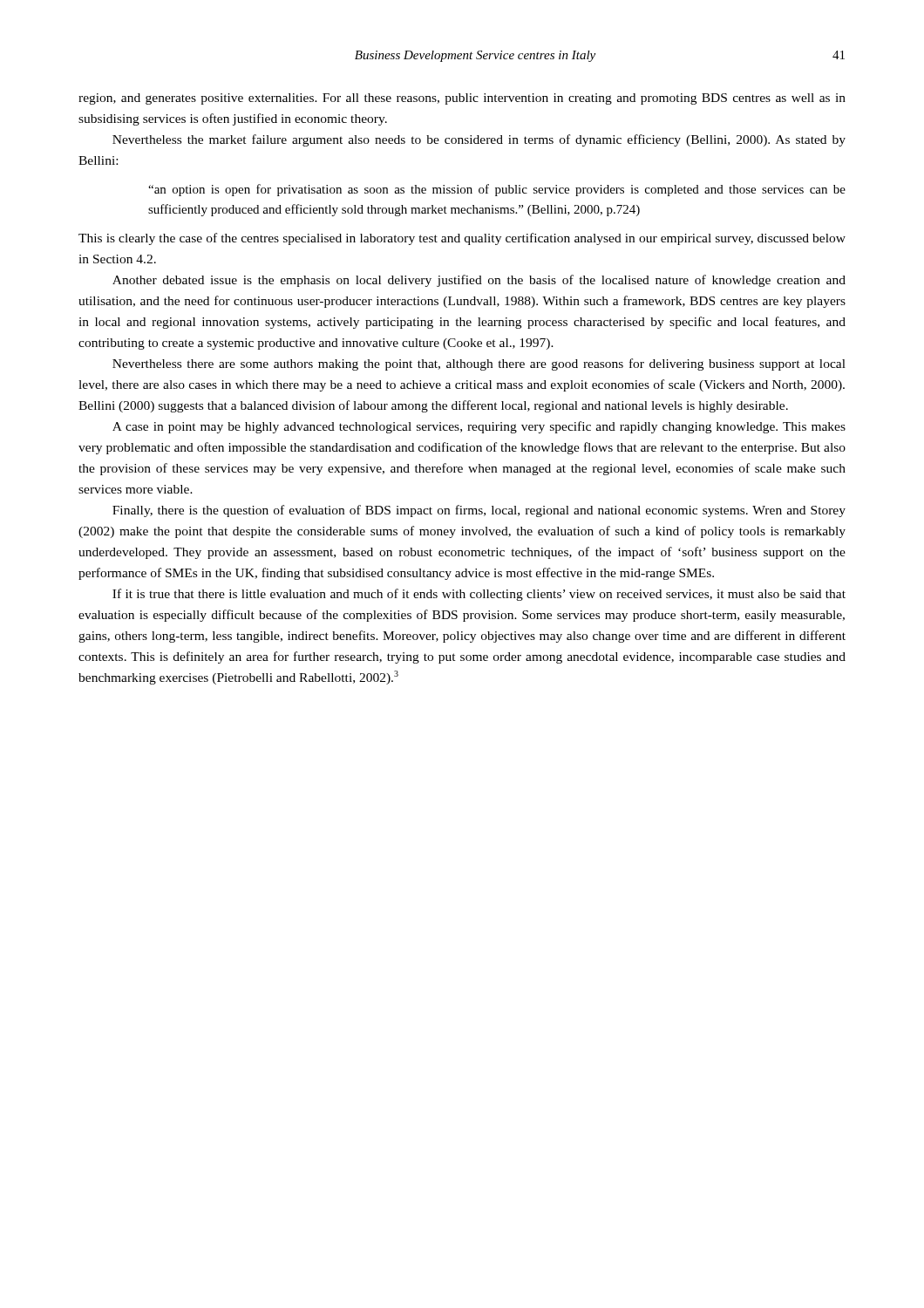Locate the block of text that opens with "Finally, there is the question of evaluation"
The image size is (924, 1308).
[462, 542]
